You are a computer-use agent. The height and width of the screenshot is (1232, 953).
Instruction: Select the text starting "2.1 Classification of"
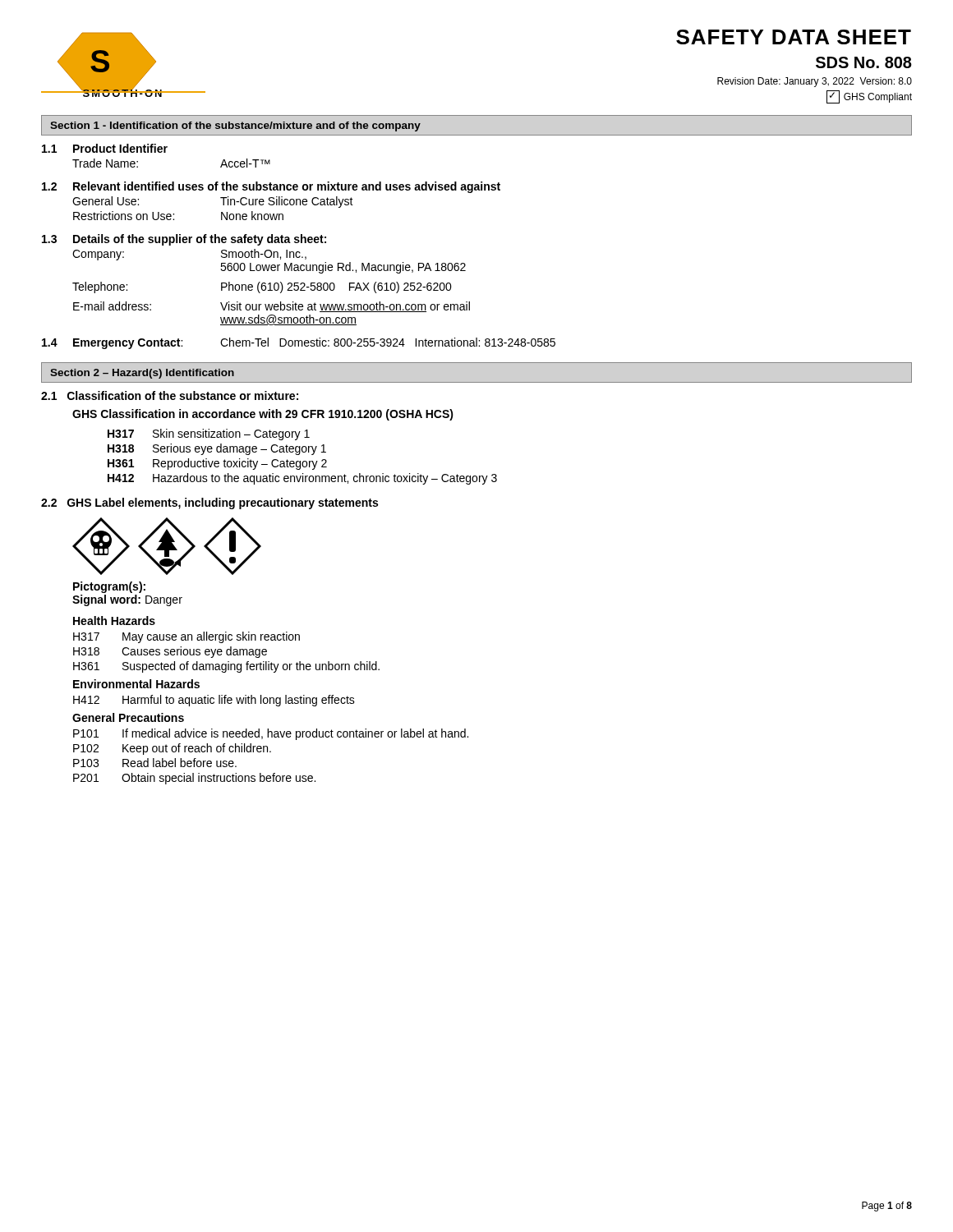(170, 396)
